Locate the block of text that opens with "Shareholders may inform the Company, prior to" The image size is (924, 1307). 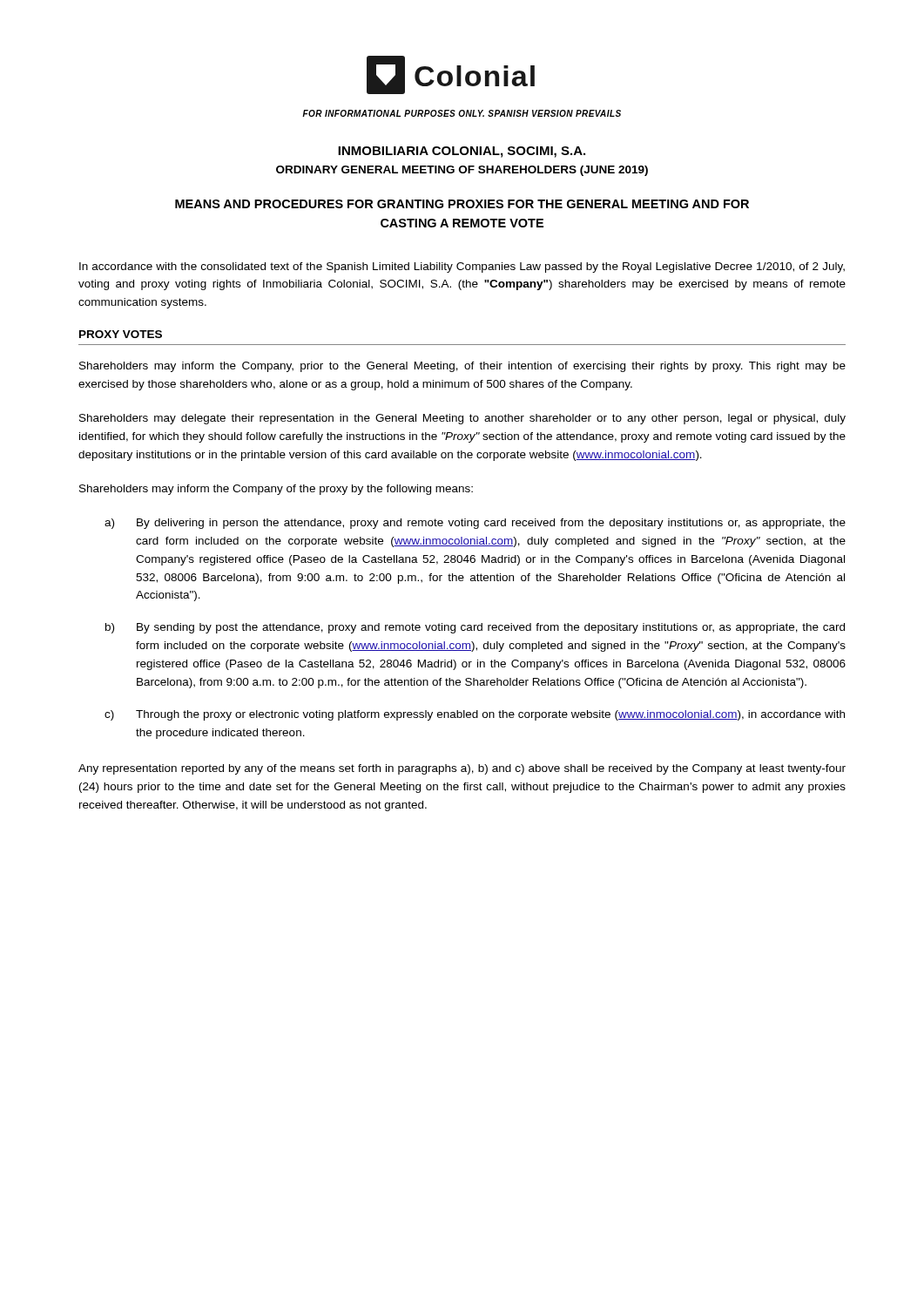pyautogui.click(x=462, y=375)
